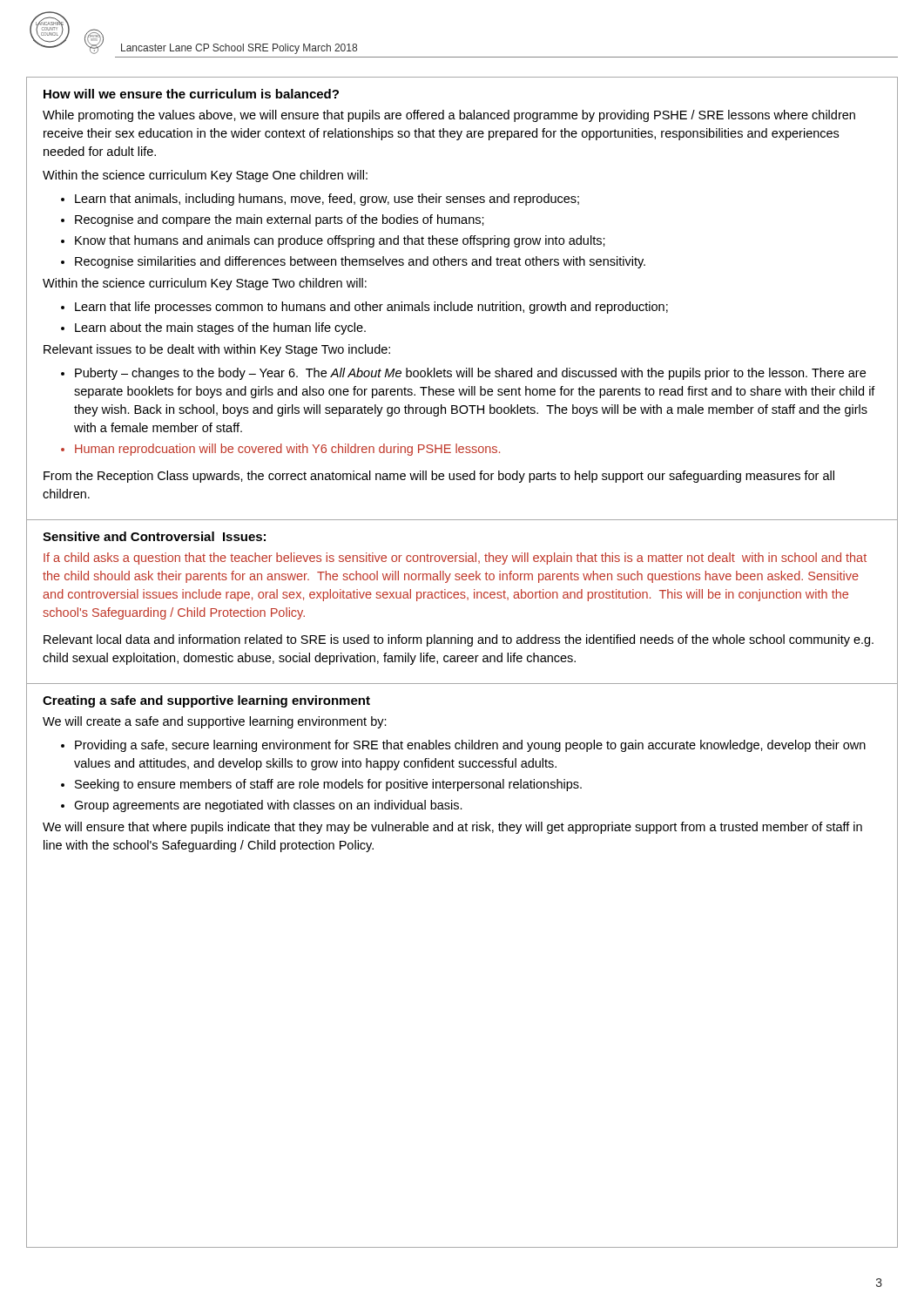Viewport: 924px width, 1307px height.
Task: Locate the passage starting "Recognise and compare the main external parts"
Action: click(x=279, y=220)
